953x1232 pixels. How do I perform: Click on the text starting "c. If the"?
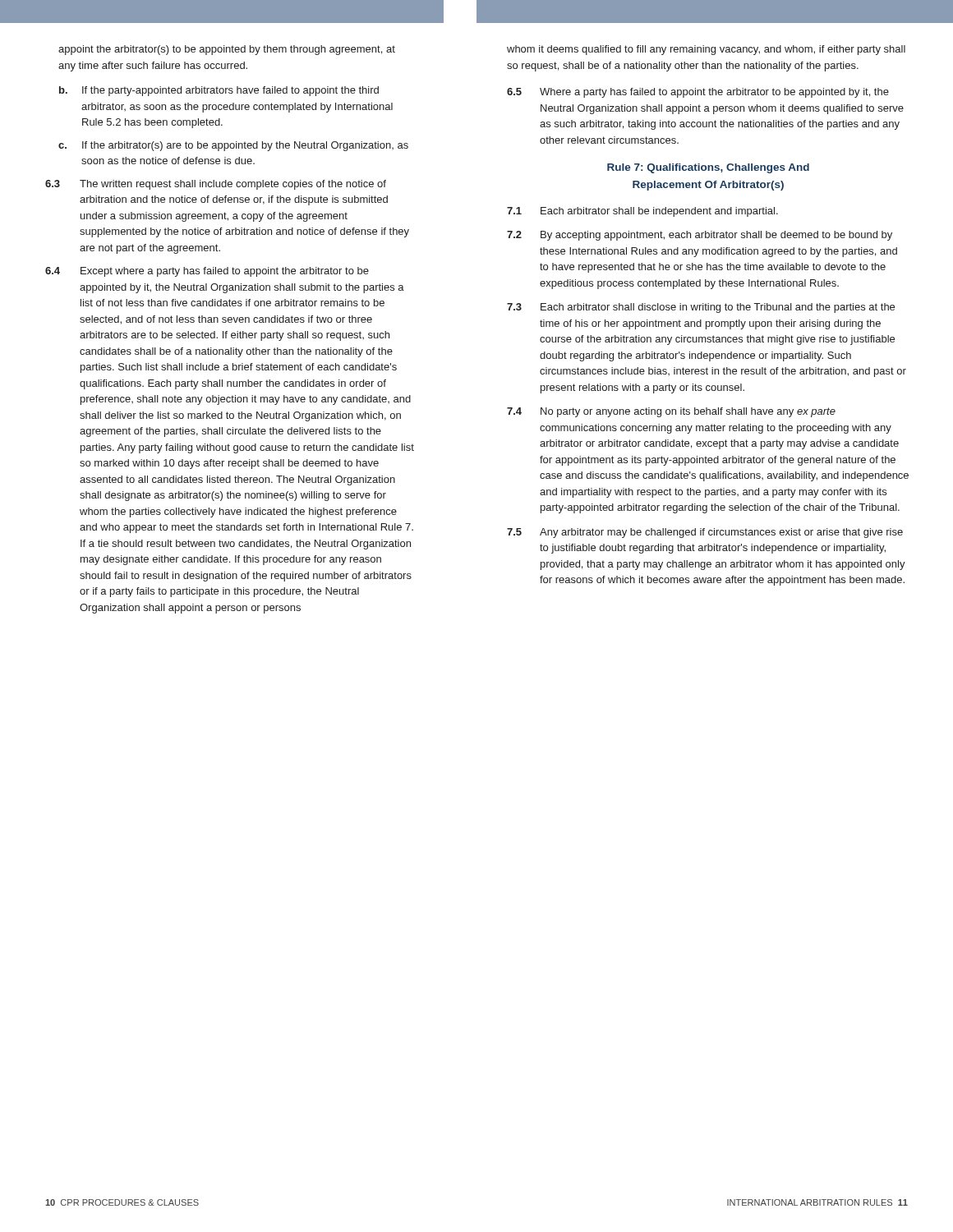tap(237, 153)
